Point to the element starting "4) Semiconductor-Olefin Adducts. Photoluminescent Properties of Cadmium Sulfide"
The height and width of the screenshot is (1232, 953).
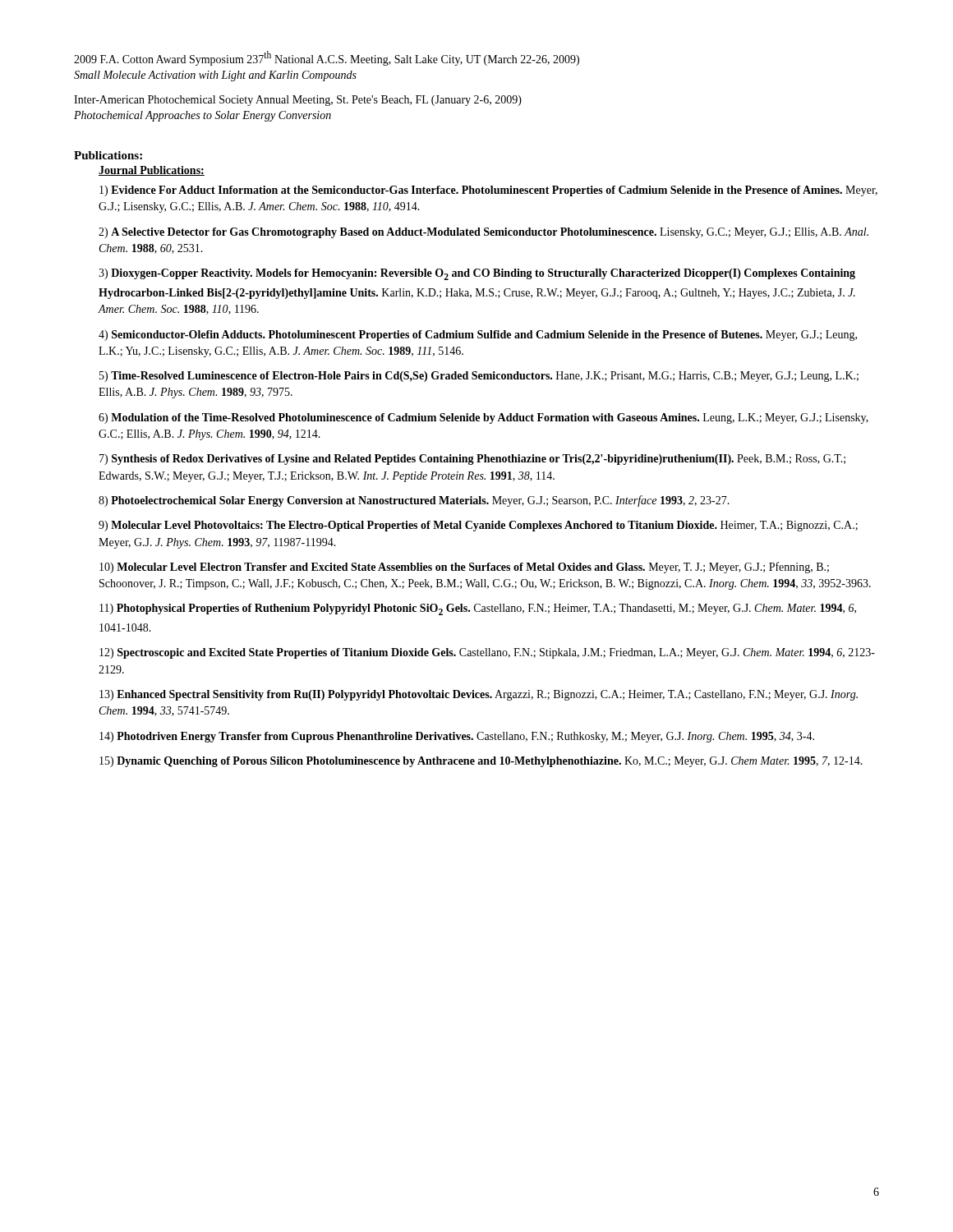click(x=478, y=343)
